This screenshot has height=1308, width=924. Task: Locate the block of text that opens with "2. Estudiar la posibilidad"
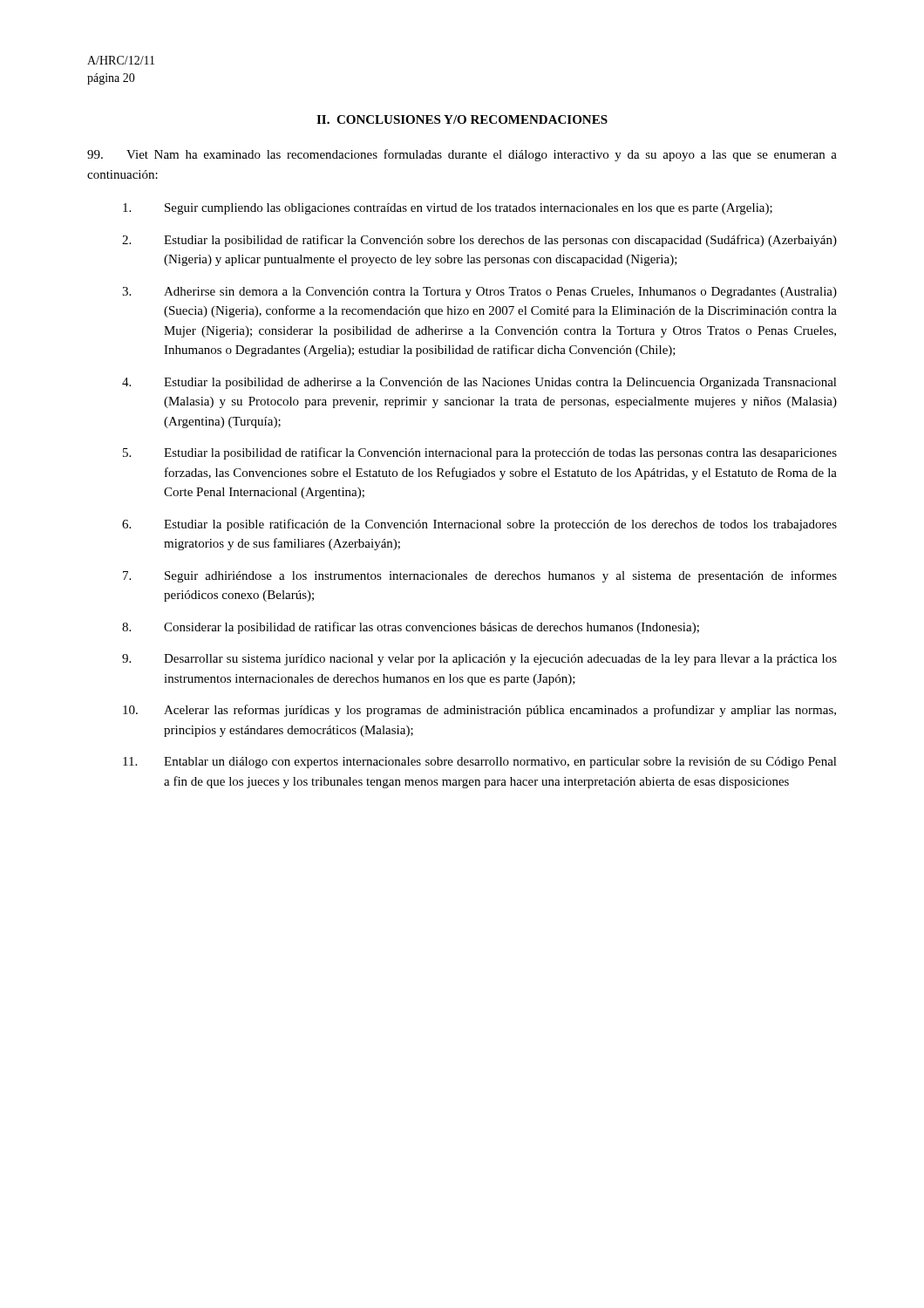(x=479, y=250)
